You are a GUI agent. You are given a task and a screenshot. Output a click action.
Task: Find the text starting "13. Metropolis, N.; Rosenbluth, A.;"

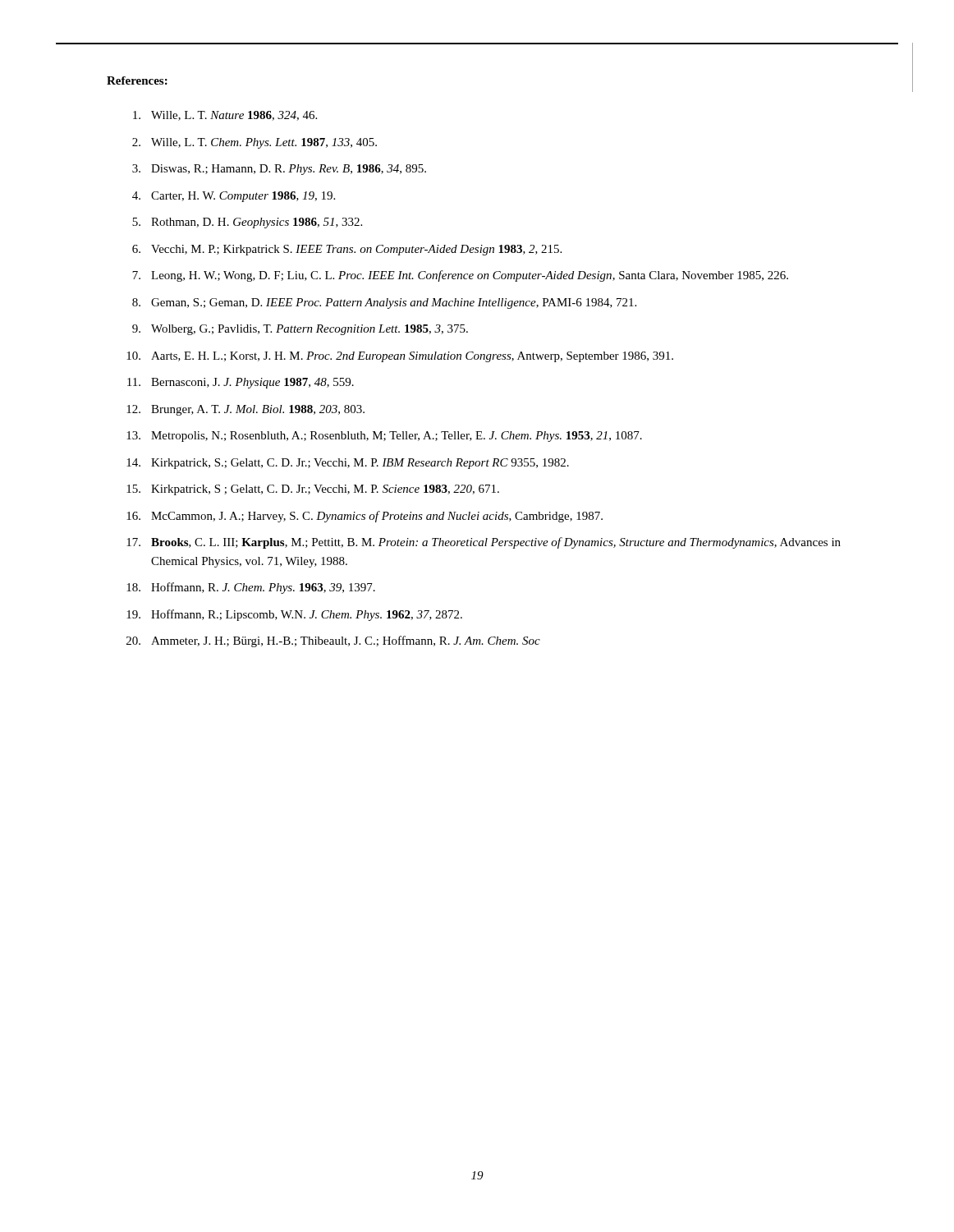click(489, 436)
